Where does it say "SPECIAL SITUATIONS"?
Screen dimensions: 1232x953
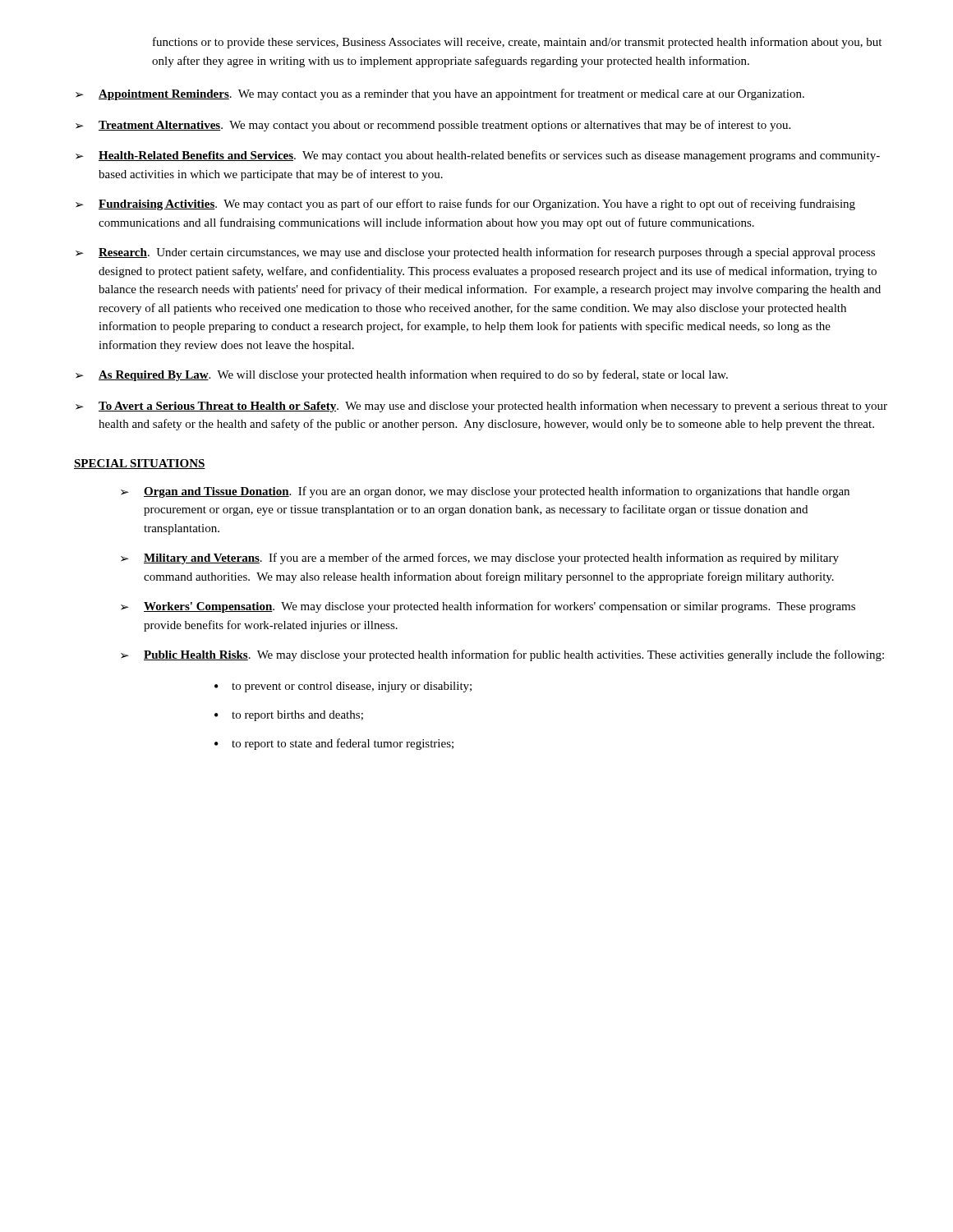pos(139,463)
